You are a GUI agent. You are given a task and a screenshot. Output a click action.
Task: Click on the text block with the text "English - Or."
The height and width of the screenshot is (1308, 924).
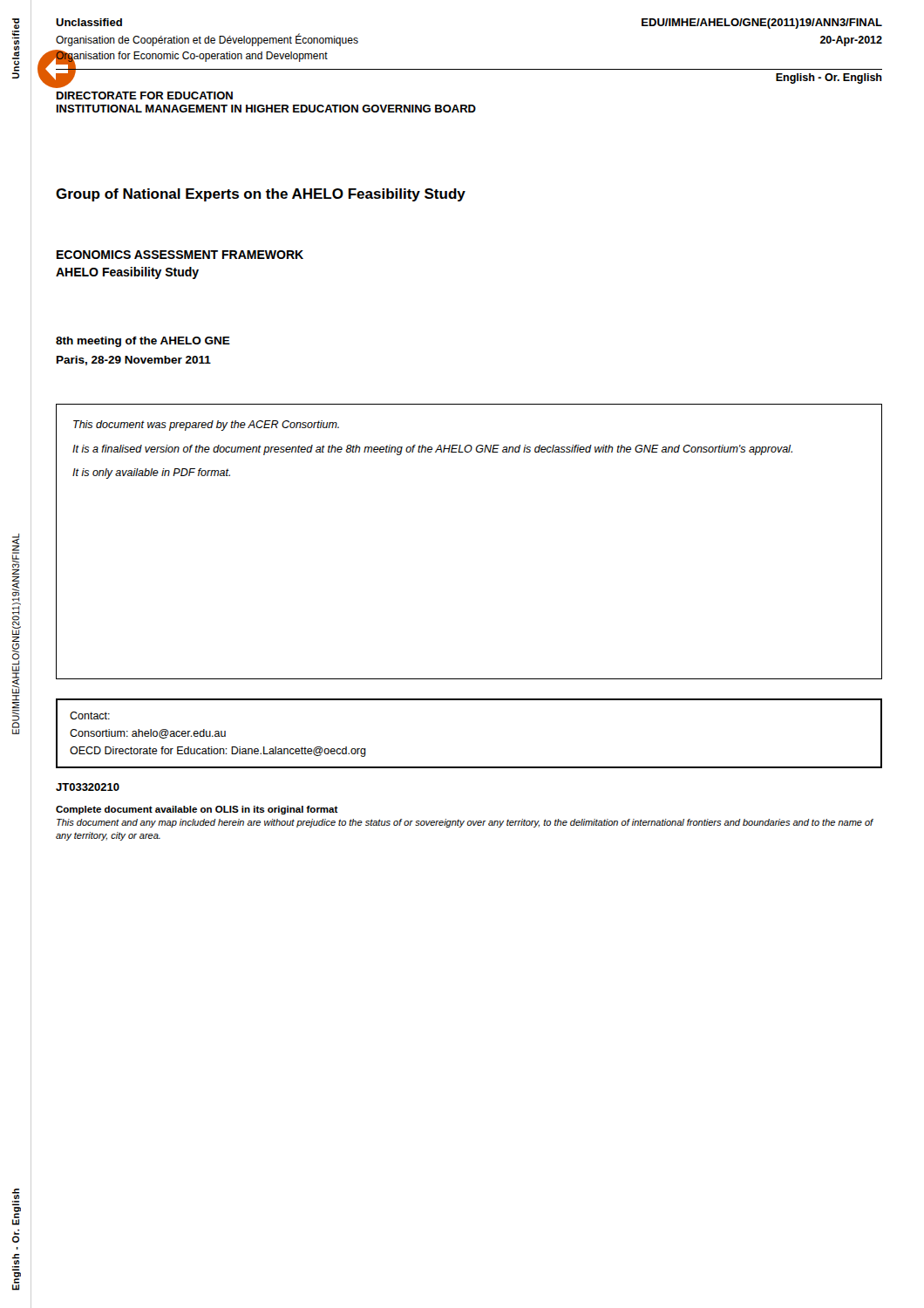point(829,78)
